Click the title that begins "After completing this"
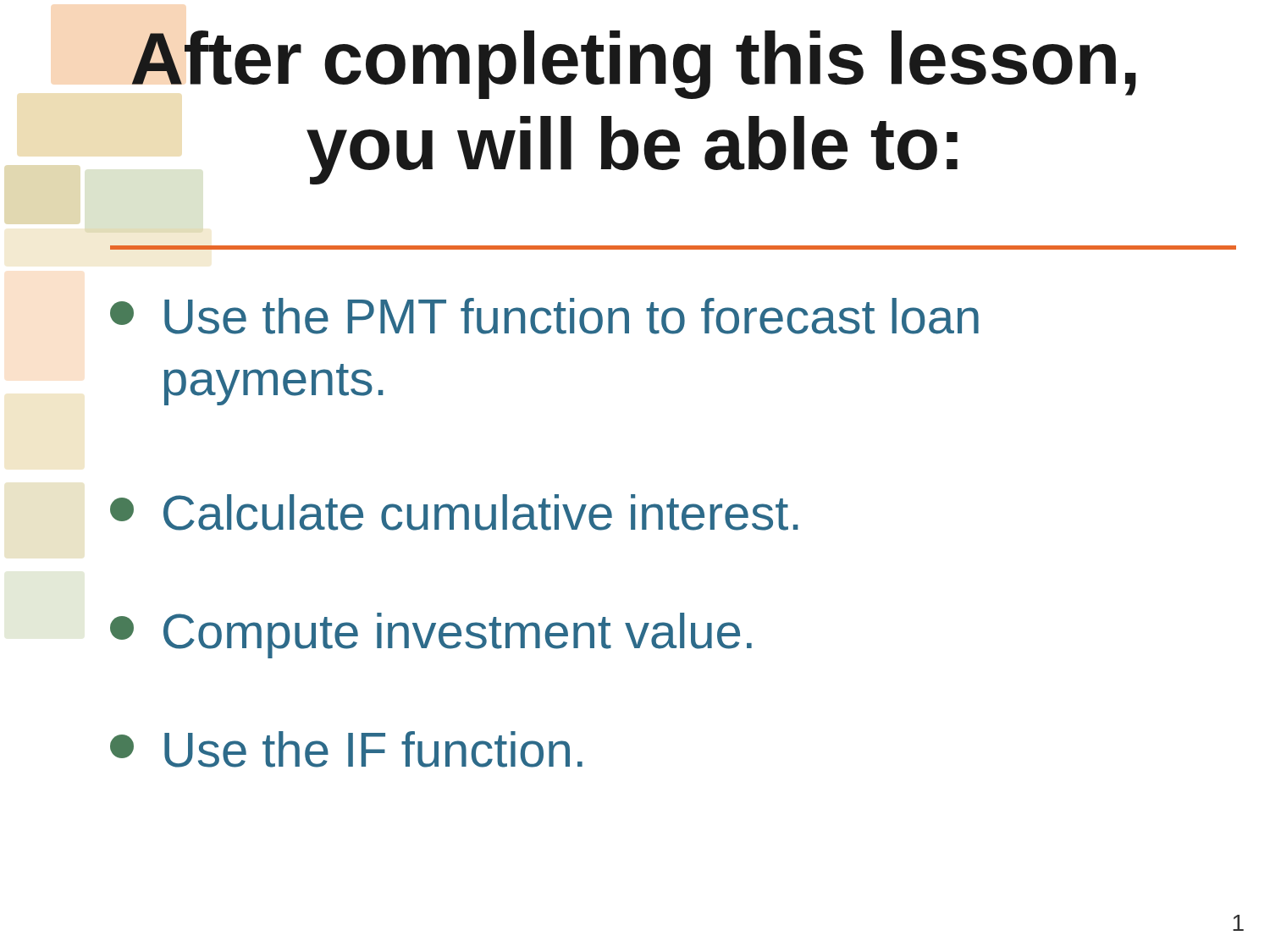1270x952 pixels. coord(635,101)
